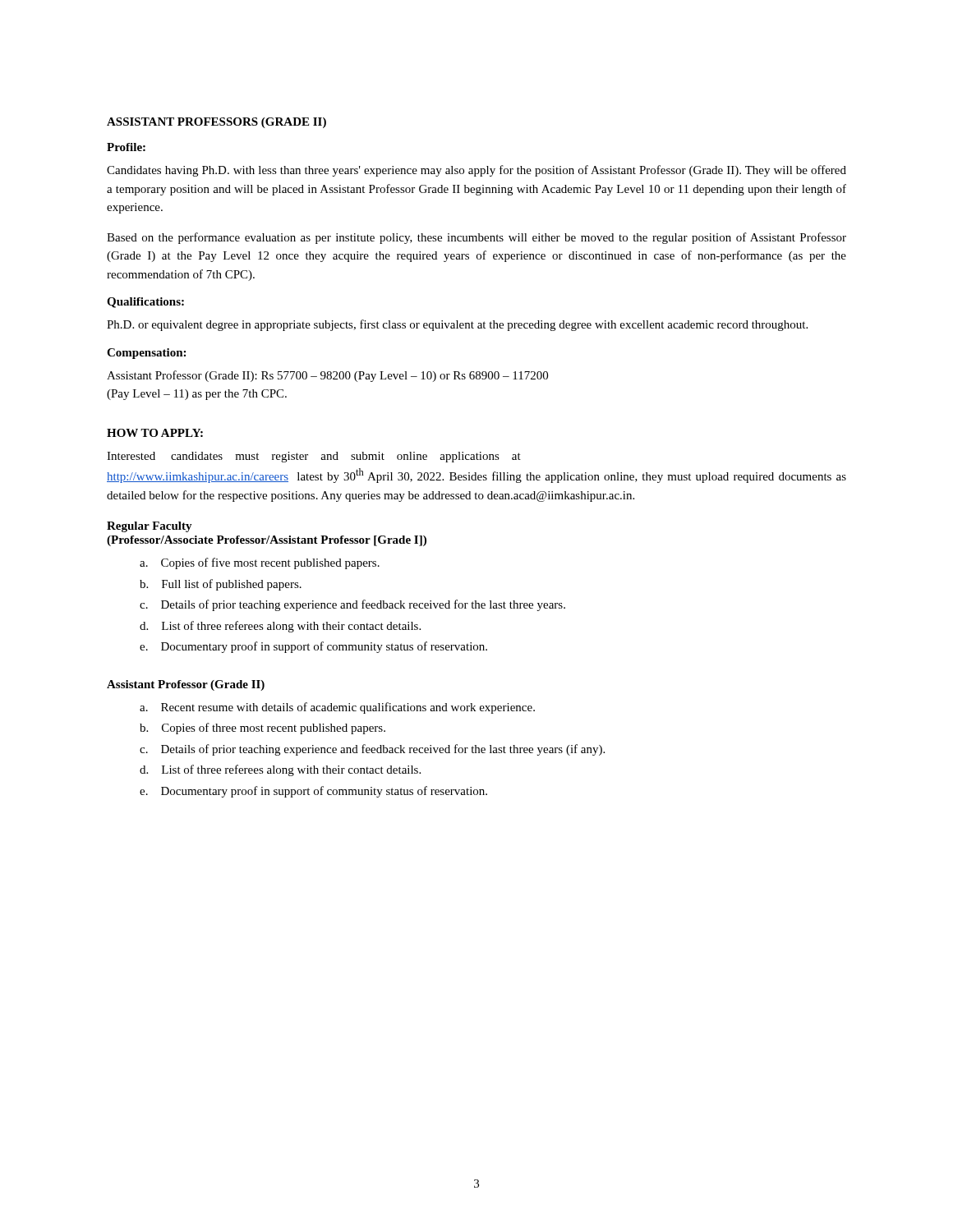This screenshot has width=953, height=1232.
Task: Find the section header that reads "Assistant Professor (Grade II)"
Action: coord(186,684)
